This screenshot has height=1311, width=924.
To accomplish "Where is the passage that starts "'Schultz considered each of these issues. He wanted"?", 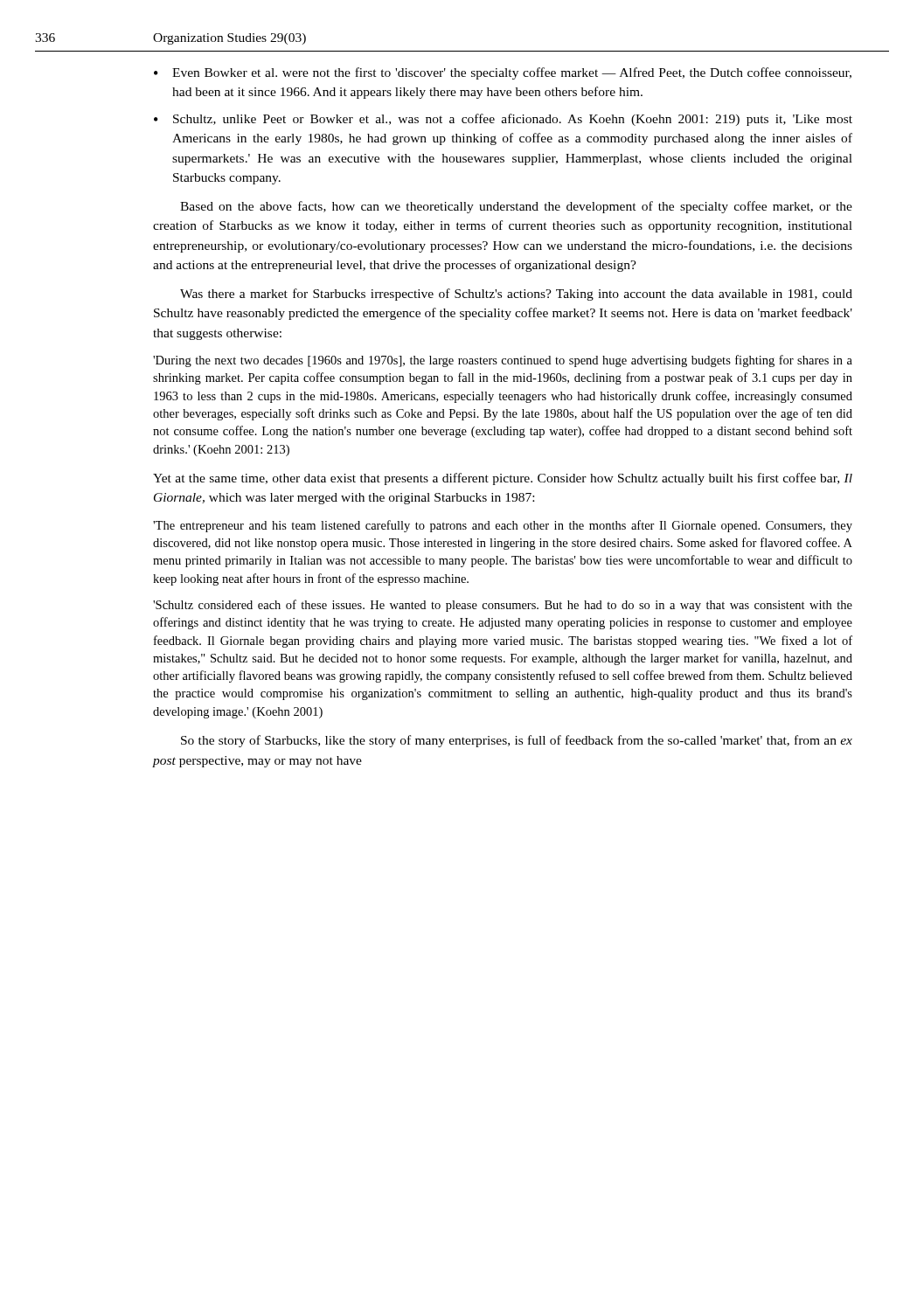I will [x=503, y=658].
